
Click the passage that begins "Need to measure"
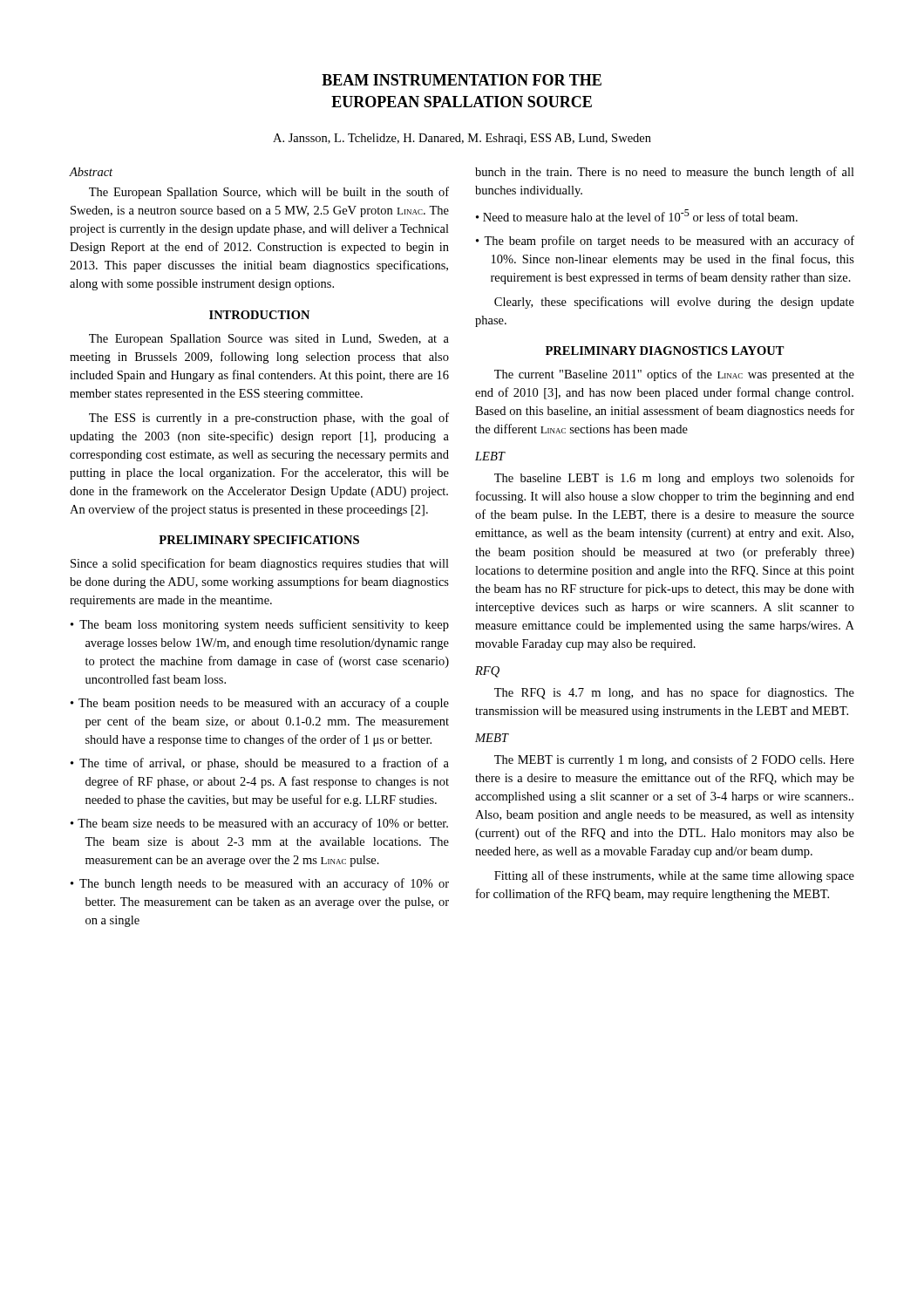(x=640, y=216)
